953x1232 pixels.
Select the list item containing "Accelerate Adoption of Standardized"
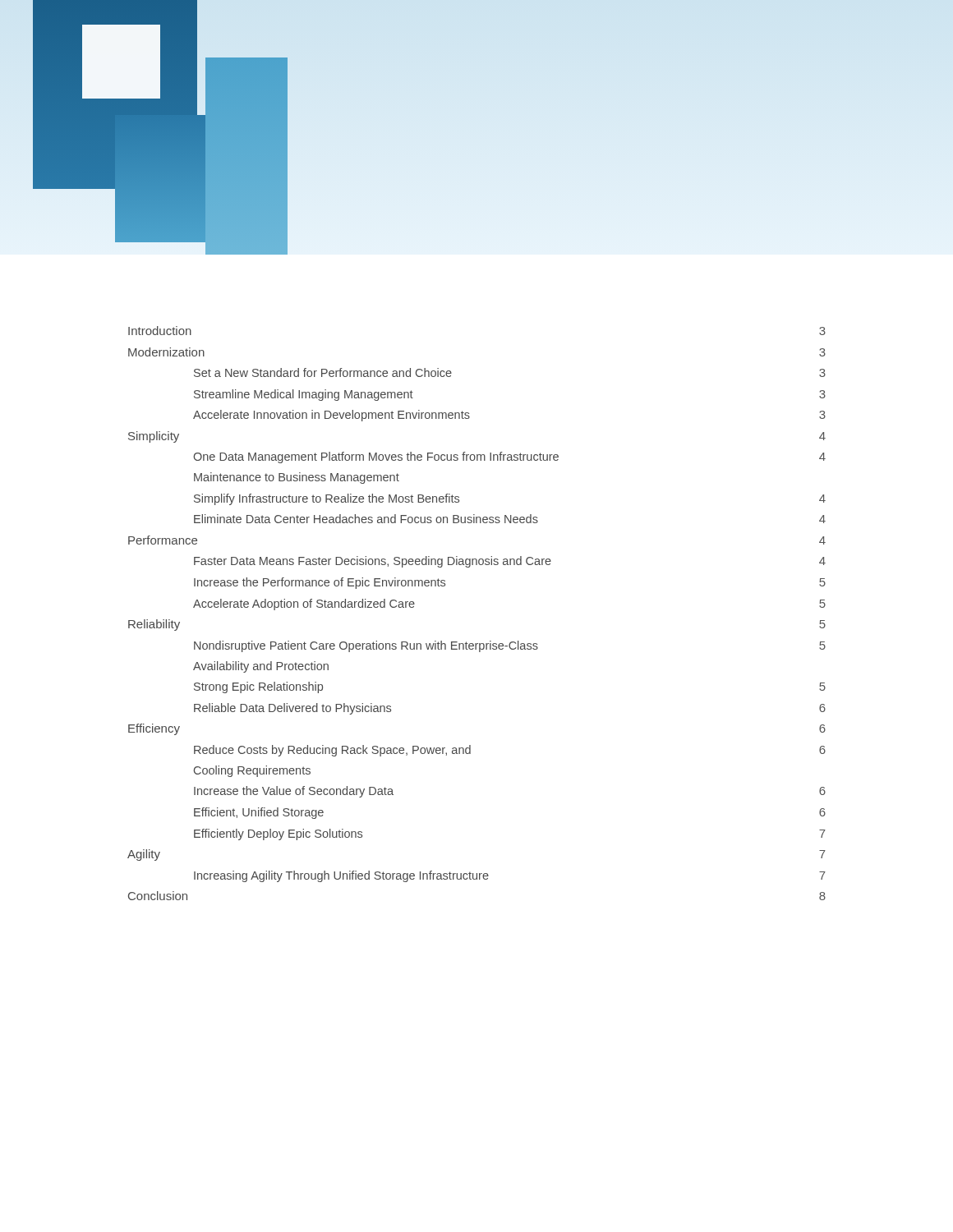(x=308, y=604)
